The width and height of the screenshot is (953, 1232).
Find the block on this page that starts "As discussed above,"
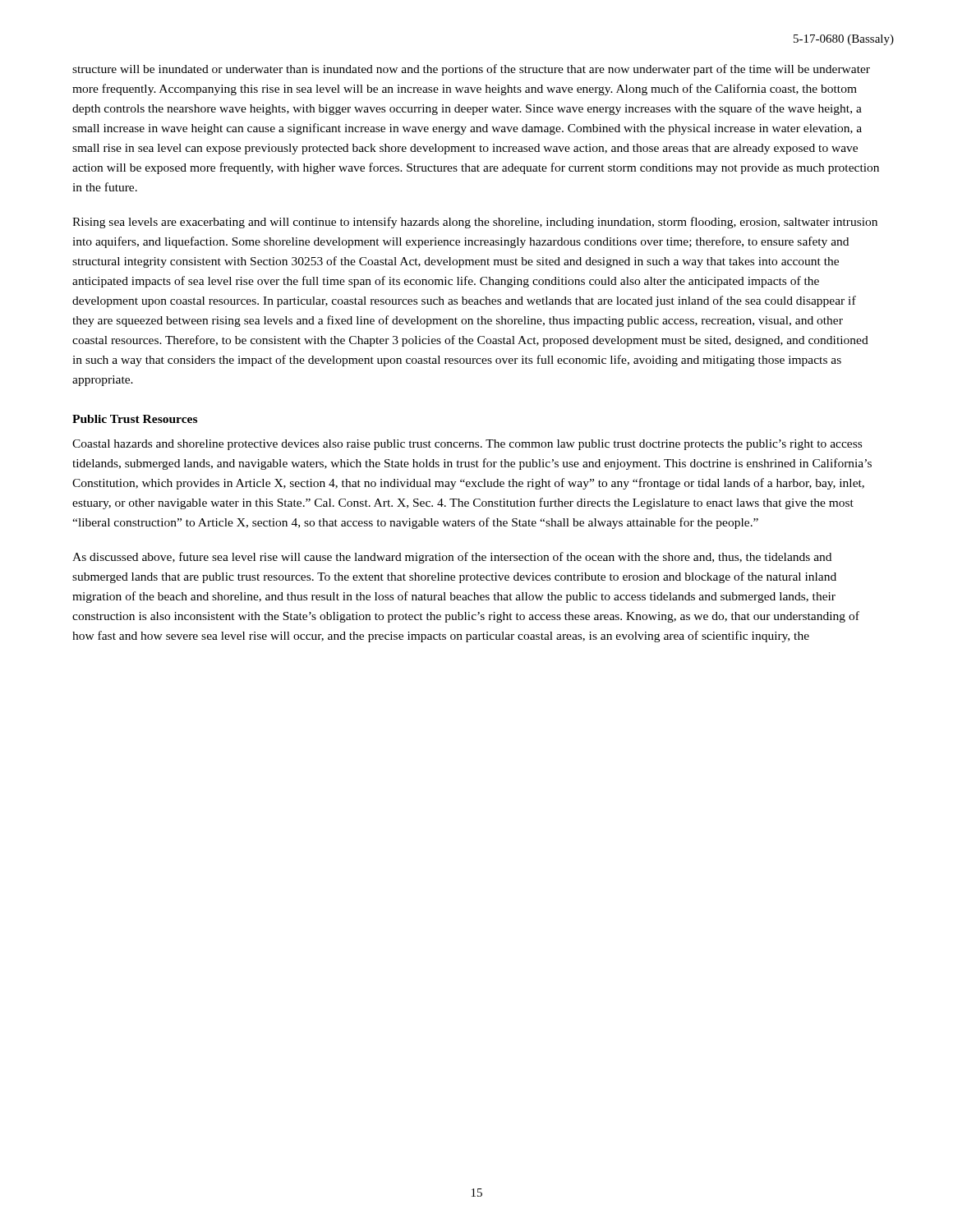coord(466,596)
